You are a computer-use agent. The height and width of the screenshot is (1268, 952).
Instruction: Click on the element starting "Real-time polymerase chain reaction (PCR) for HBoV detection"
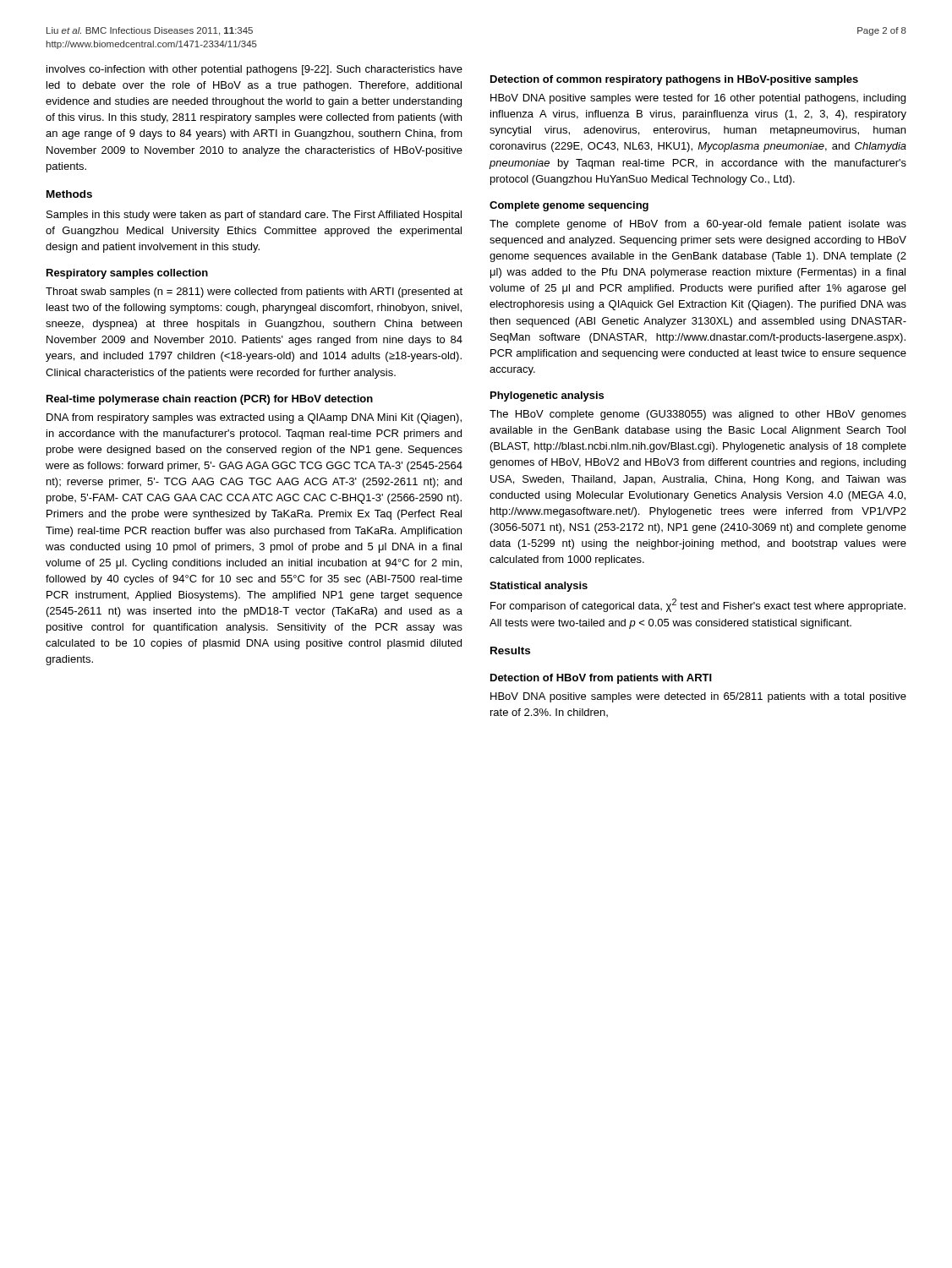pyautogui.click(x=209, y=398)
